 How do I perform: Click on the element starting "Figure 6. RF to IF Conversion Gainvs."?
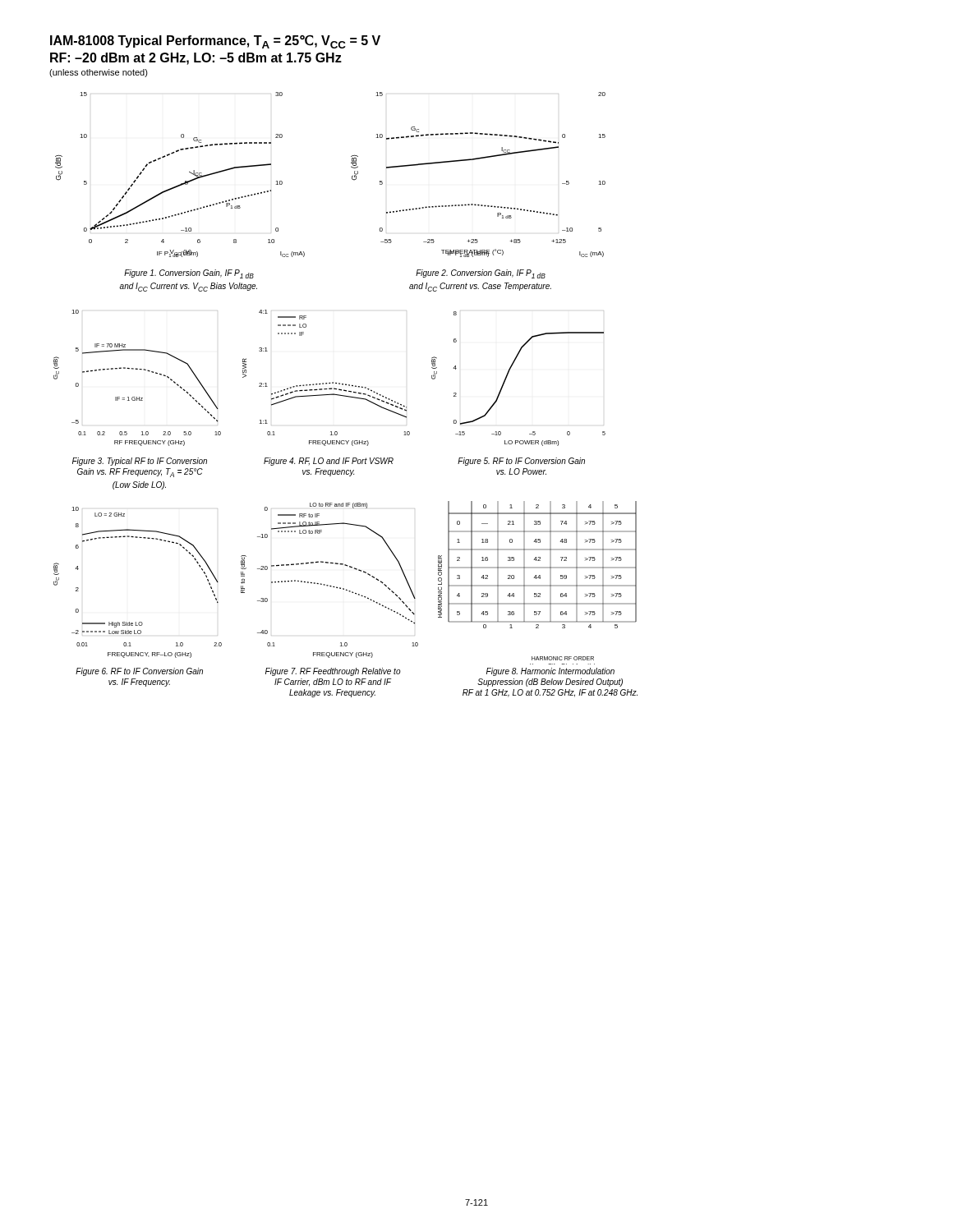click(140, 676)
